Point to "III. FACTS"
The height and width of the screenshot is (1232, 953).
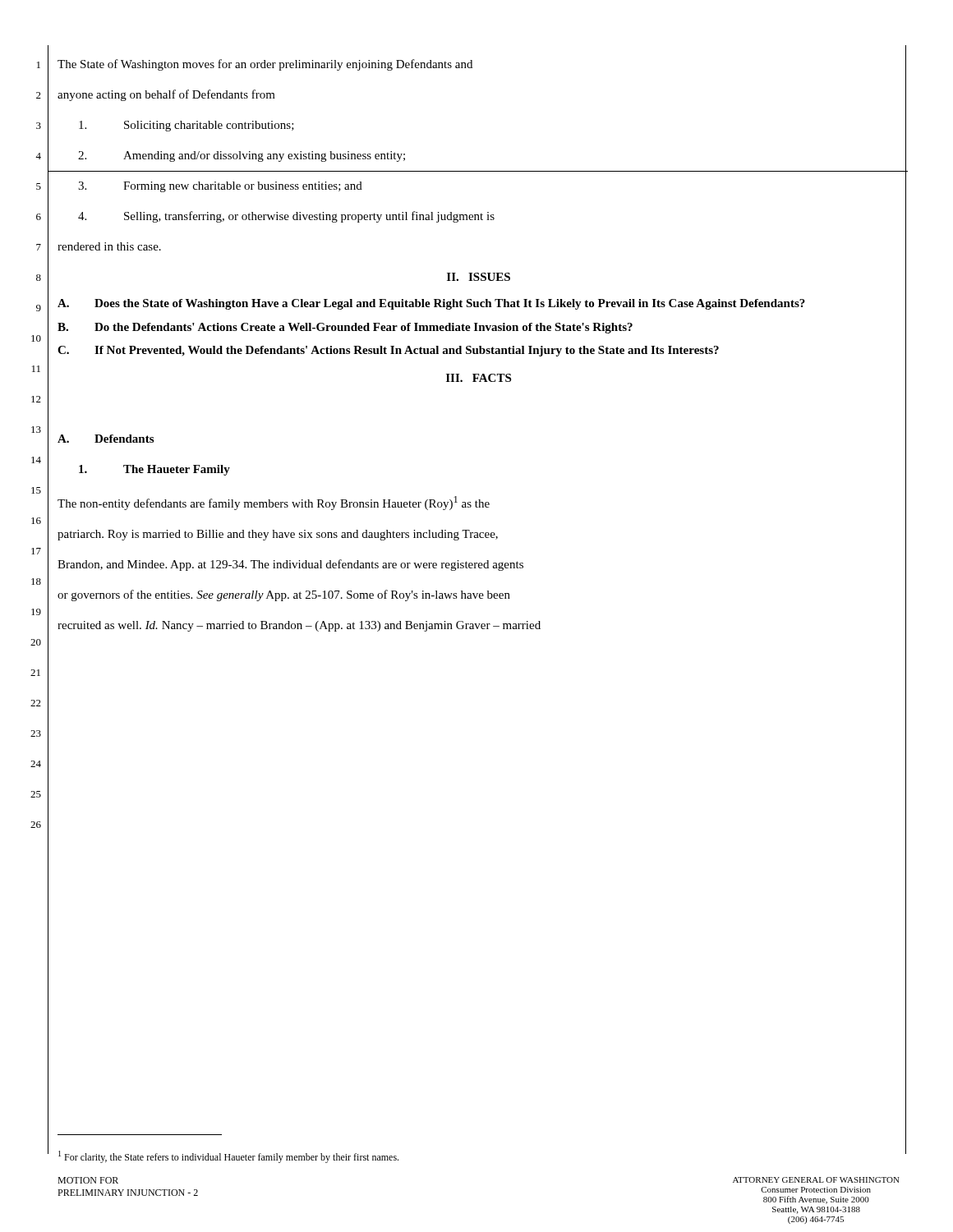(x=479, y=377)
